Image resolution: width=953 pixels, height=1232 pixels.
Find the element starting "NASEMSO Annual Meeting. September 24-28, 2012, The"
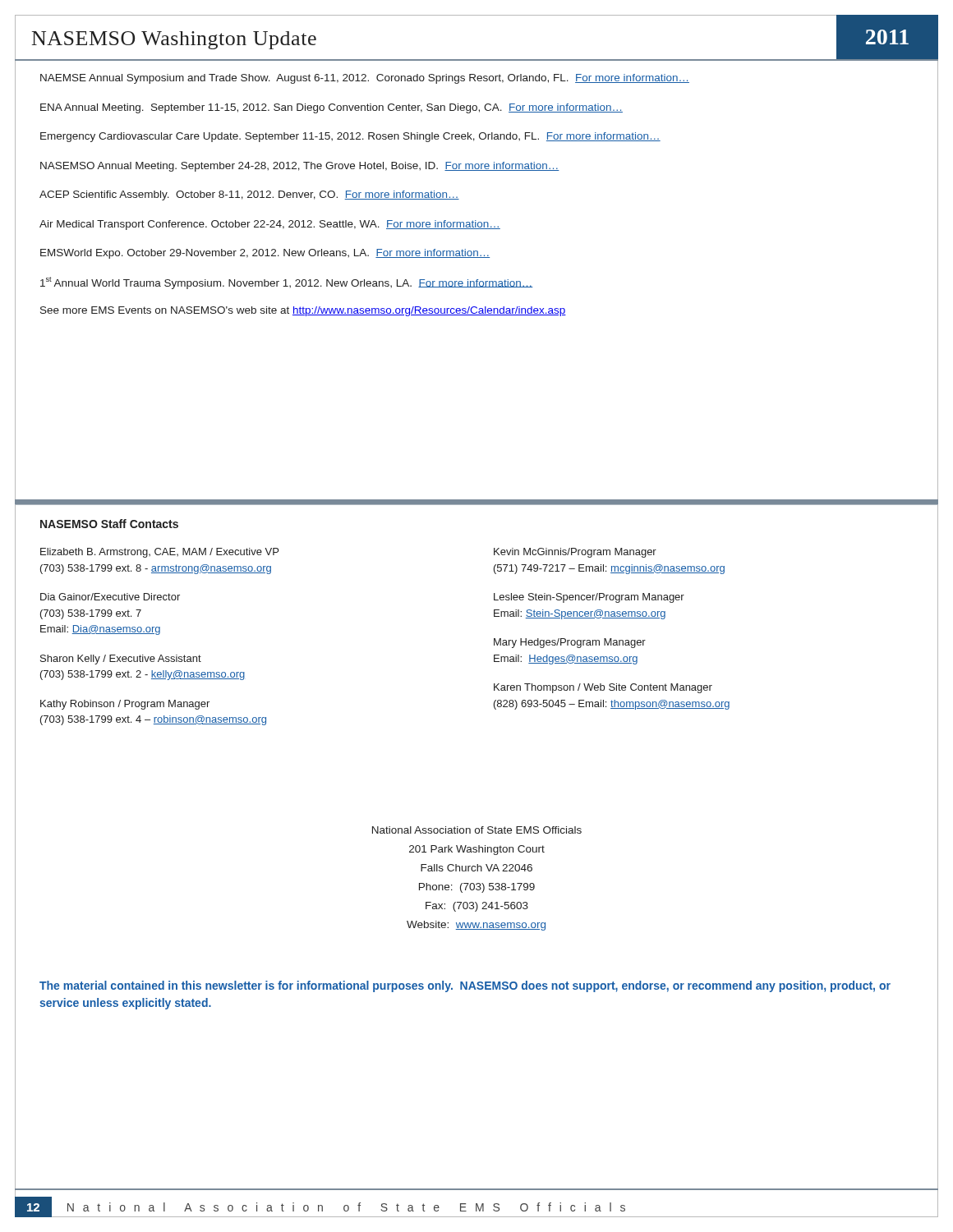(x=299, y=165)
